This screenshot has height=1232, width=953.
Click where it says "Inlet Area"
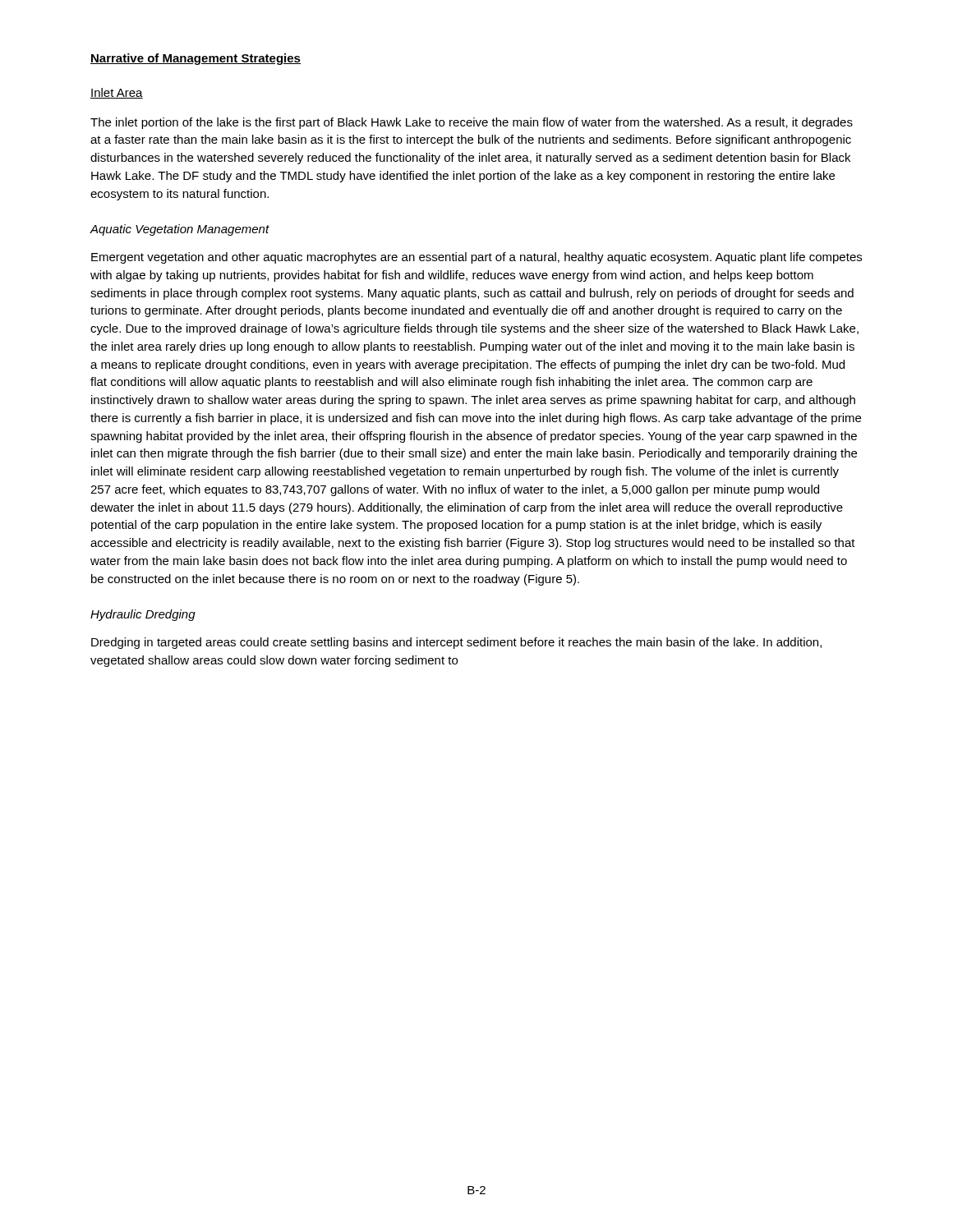[x=116, y=92]
